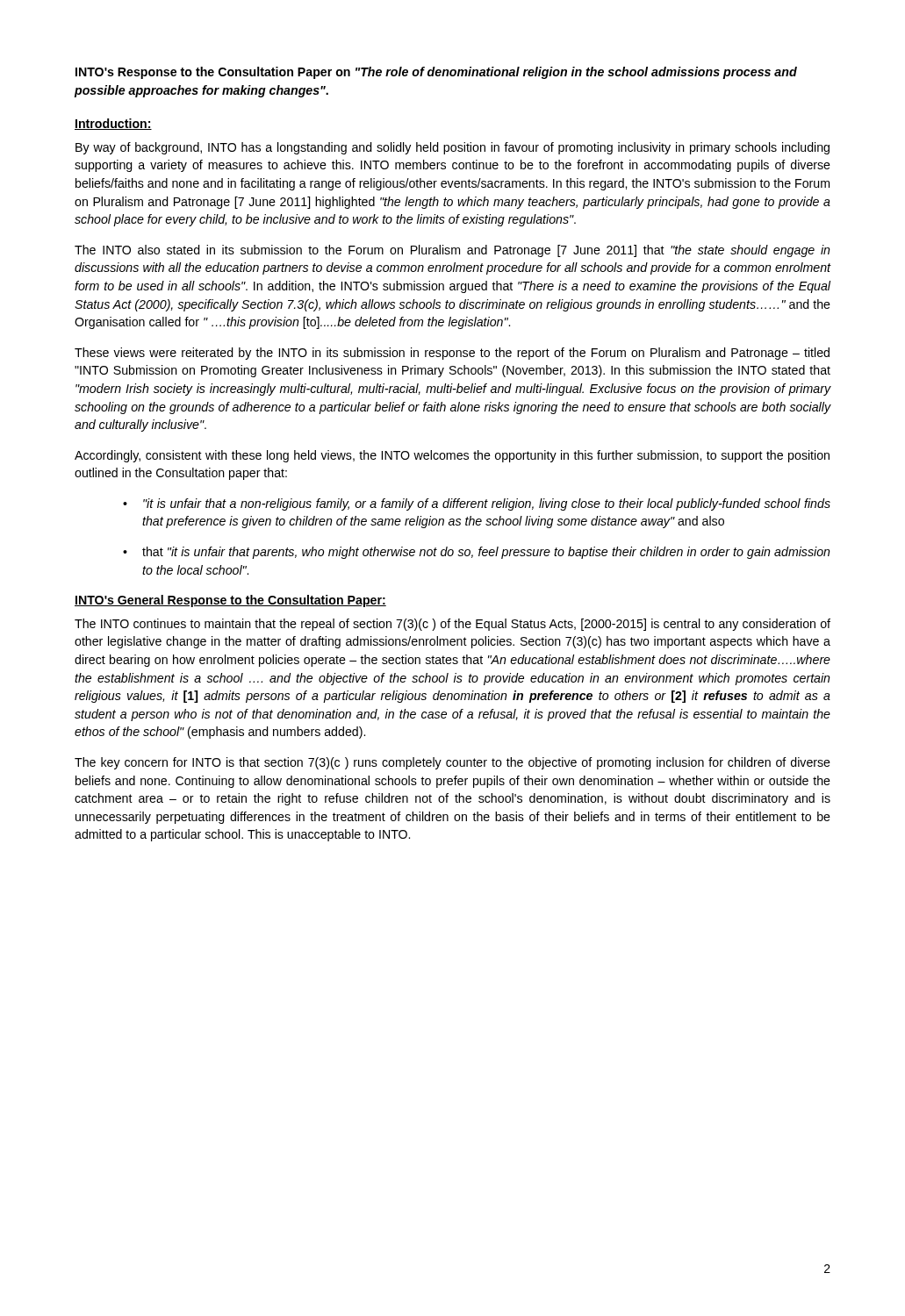Click the section header that begins "INTO's General Response to the Consultation"
The width and height of the screenshot is (905, 1316).
(230, 600)
